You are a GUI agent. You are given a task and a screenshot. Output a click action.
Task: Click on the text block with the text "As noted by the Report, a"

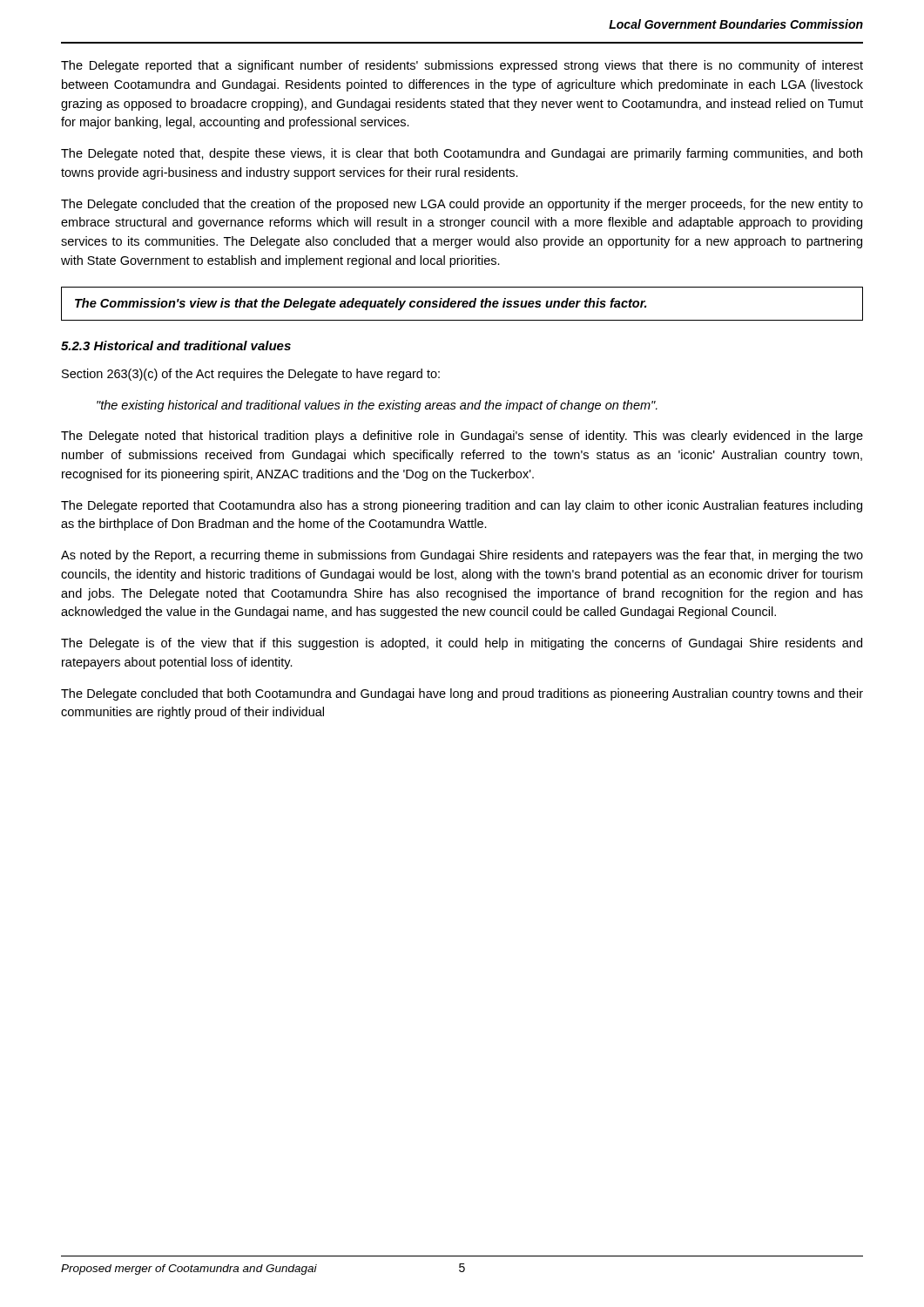pos(462,584)
